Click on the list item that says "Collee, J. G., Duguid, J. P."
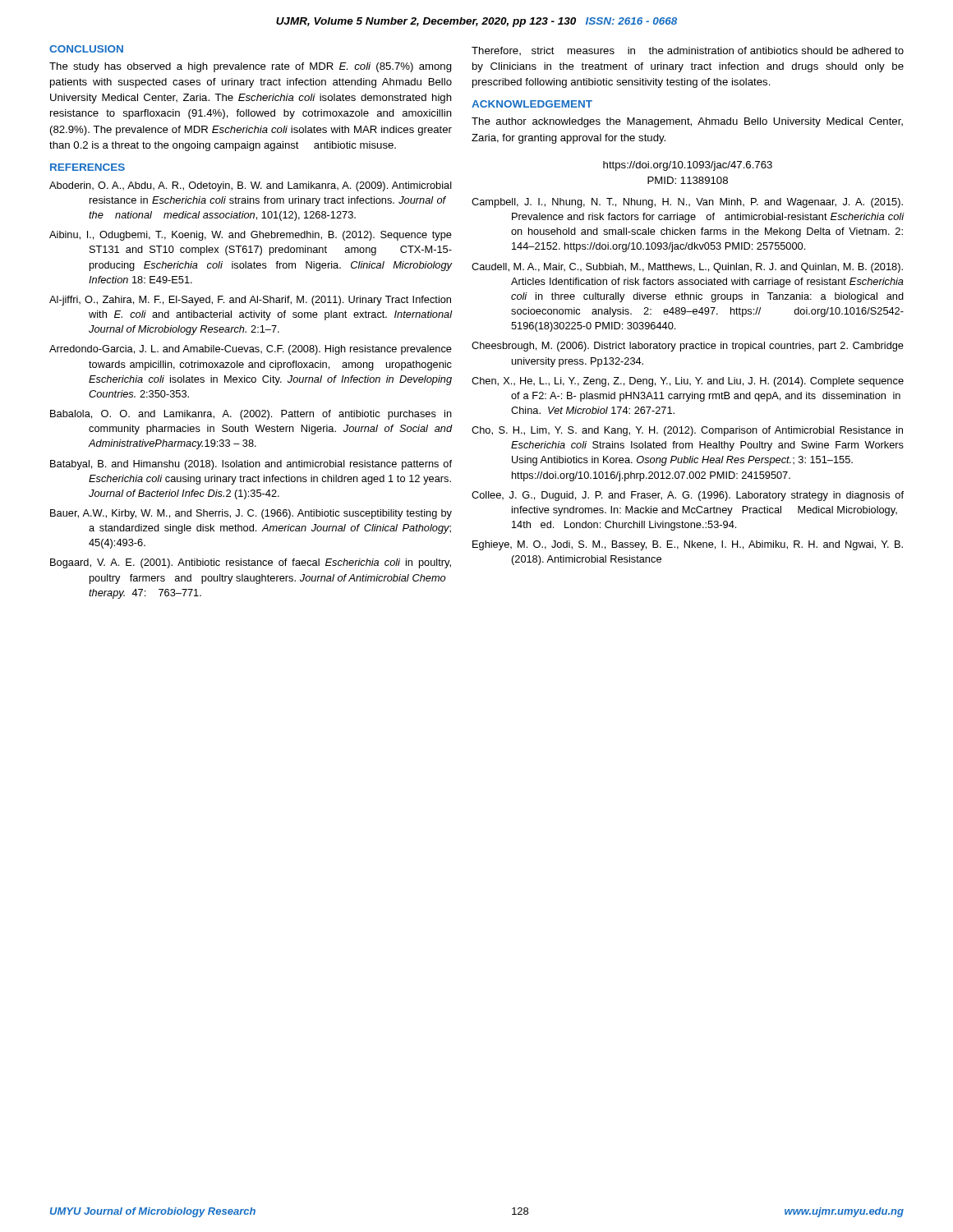The width and height of the screenshot is (953, 1232). pos(688,510)
